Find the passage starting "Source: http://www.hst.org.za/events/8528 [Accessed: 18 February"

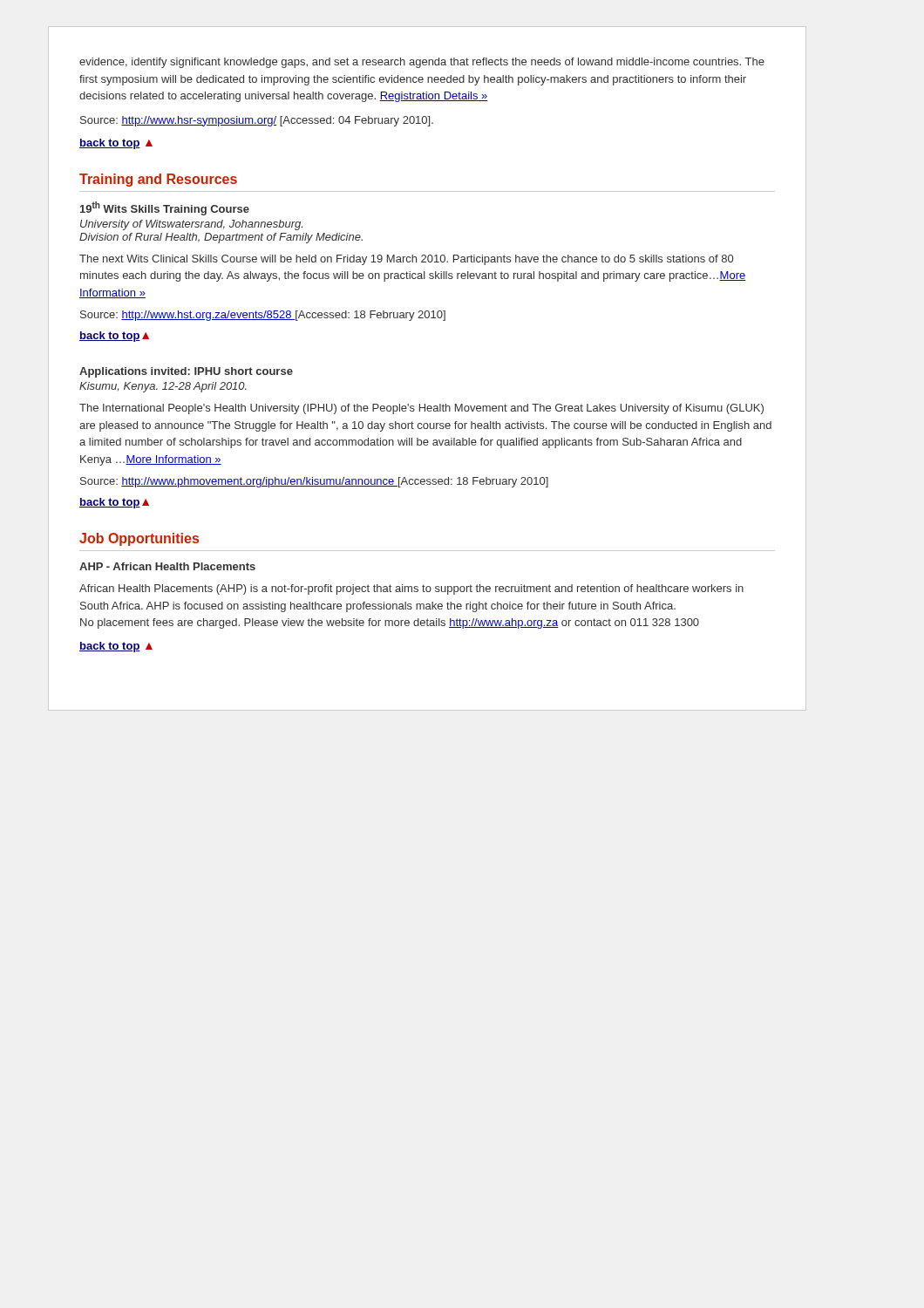(263, 315)
